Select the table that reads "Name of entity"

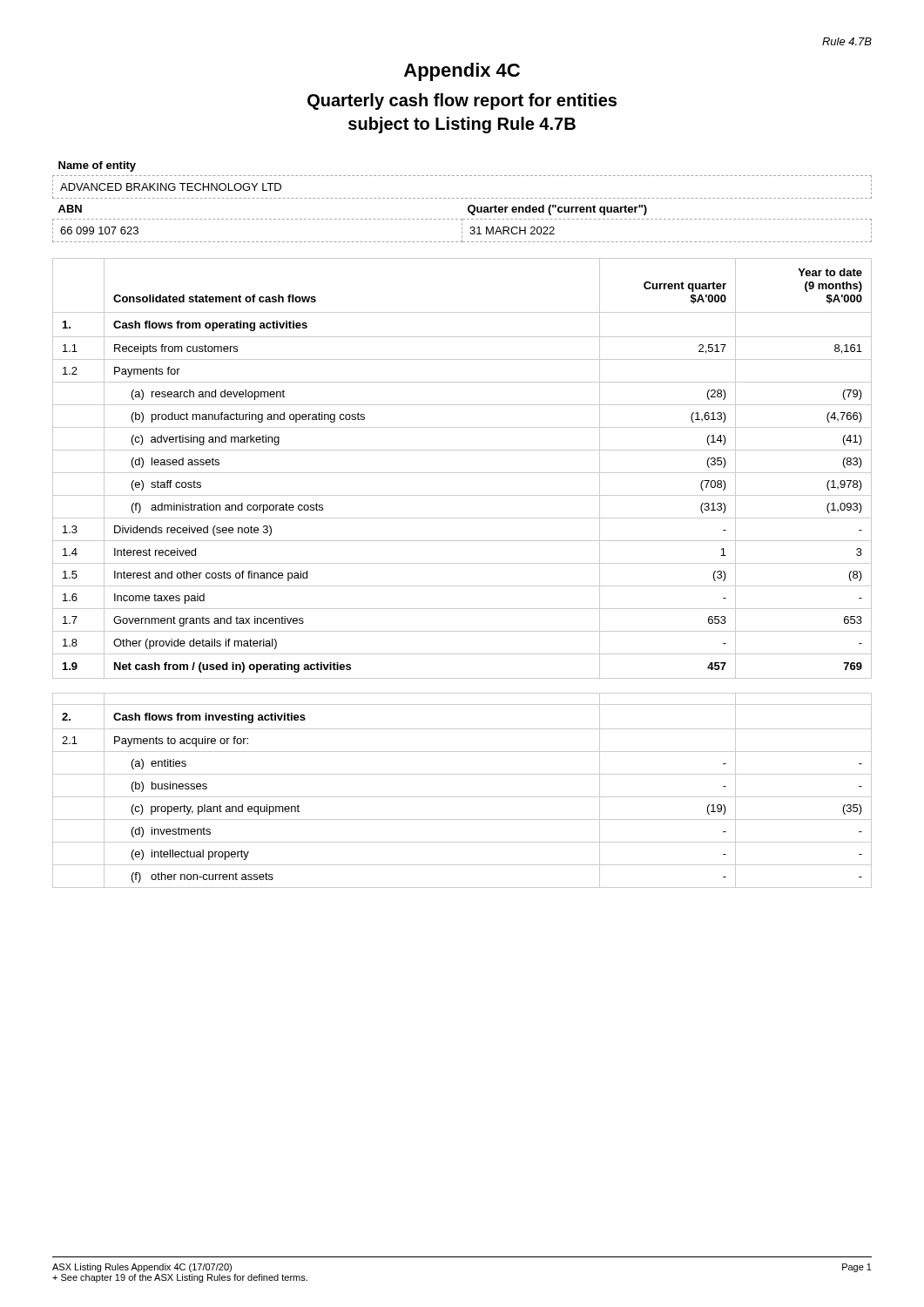point(462,177)
